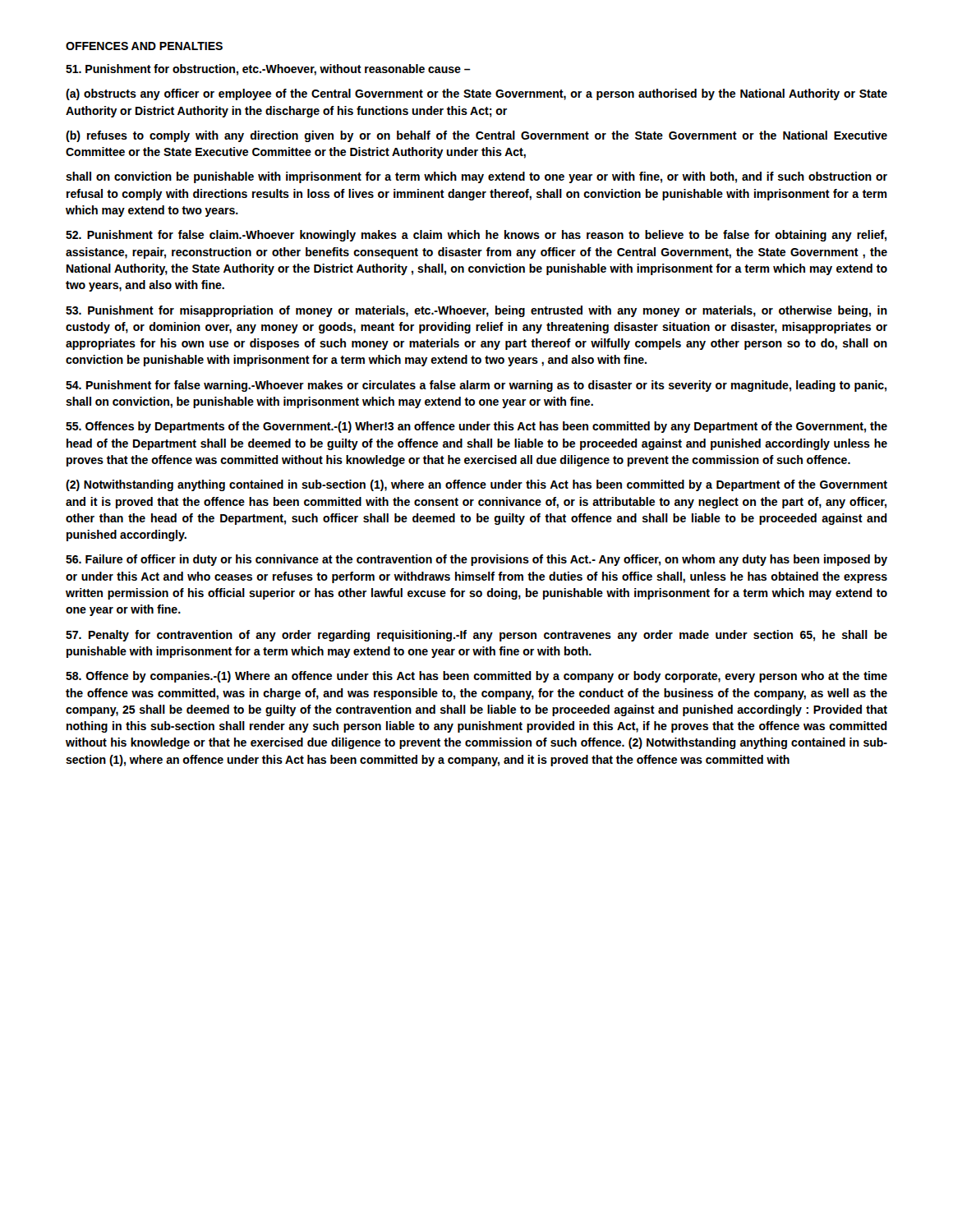
Task: Click on the text block that says "Punishment for misappropriation of money or"
Action: [x=476, y=335]
